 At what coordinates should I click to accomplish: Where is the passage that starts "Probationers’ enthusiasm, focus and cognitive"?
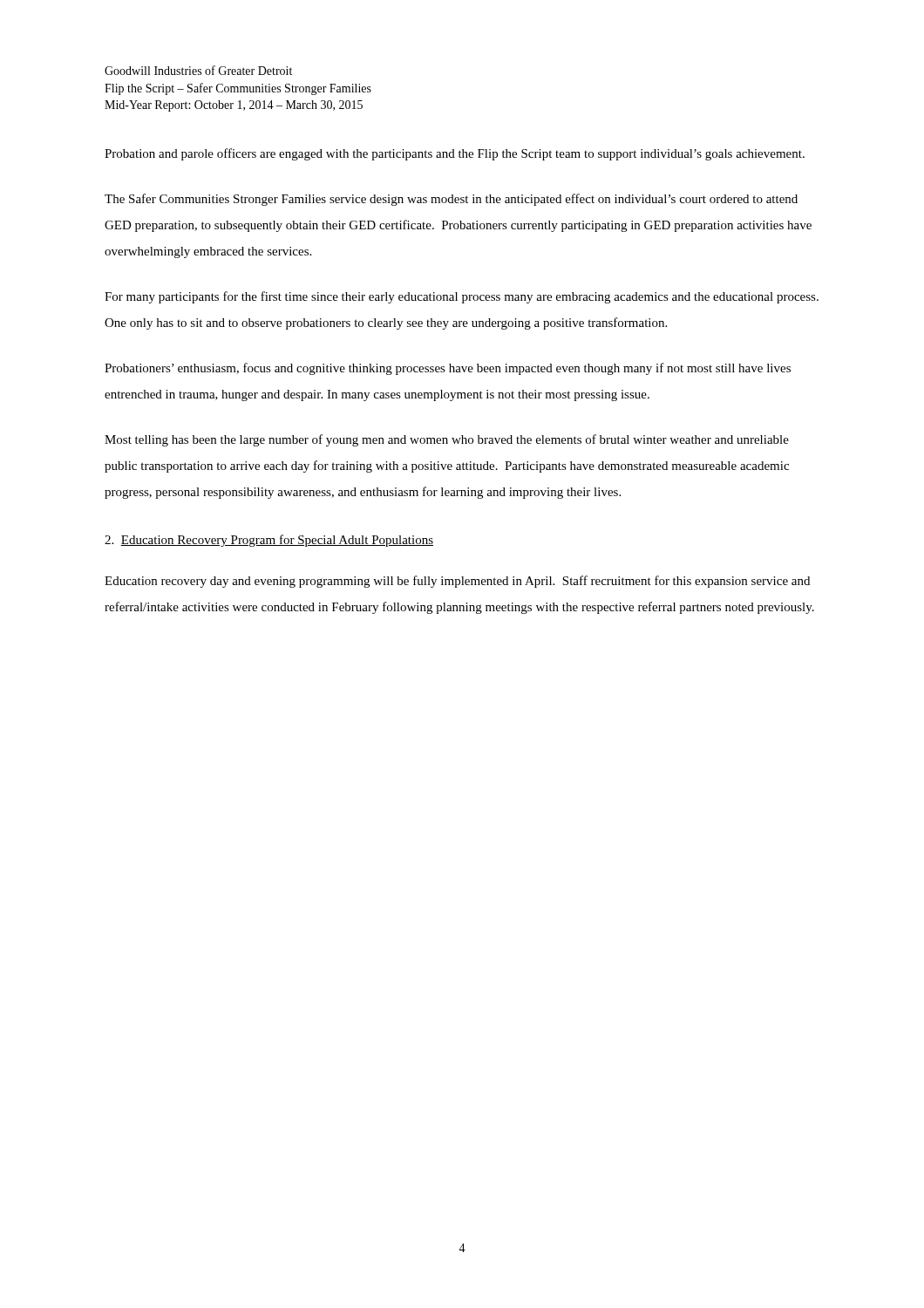[x=448, y=381]
